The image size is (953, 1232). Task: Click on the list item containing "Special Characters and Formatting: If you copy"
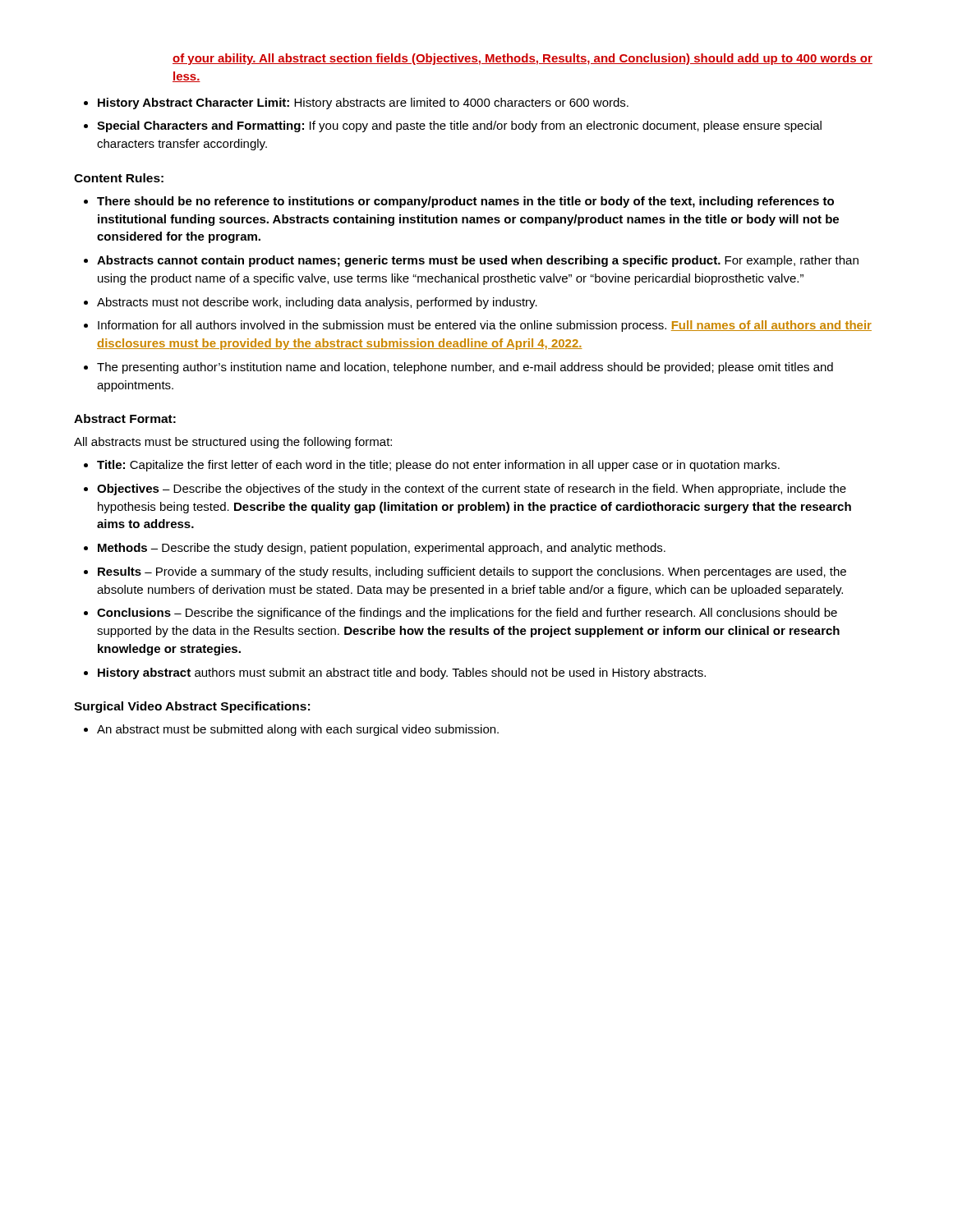click(460, 134)
